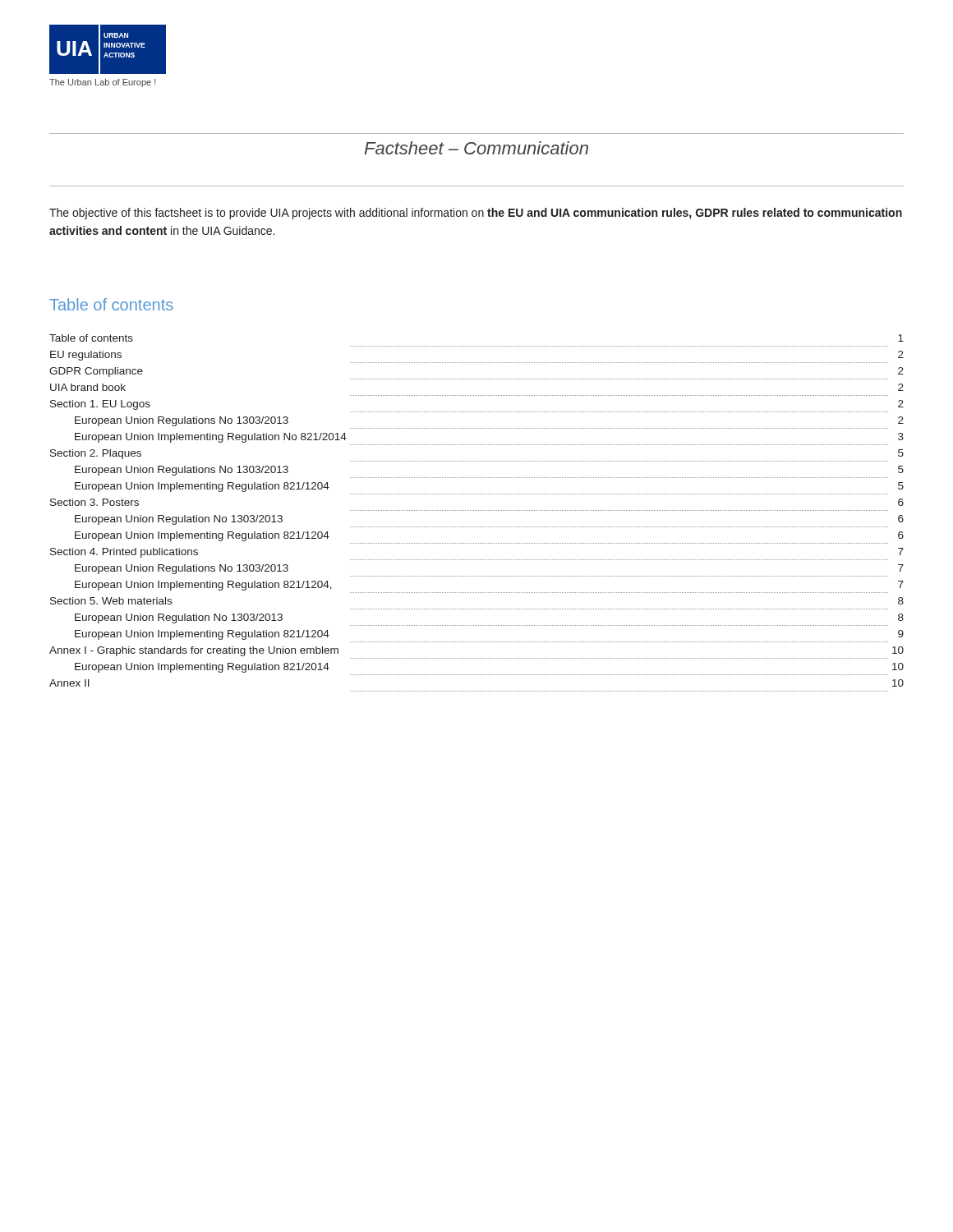Select the logo

point(172,57)
